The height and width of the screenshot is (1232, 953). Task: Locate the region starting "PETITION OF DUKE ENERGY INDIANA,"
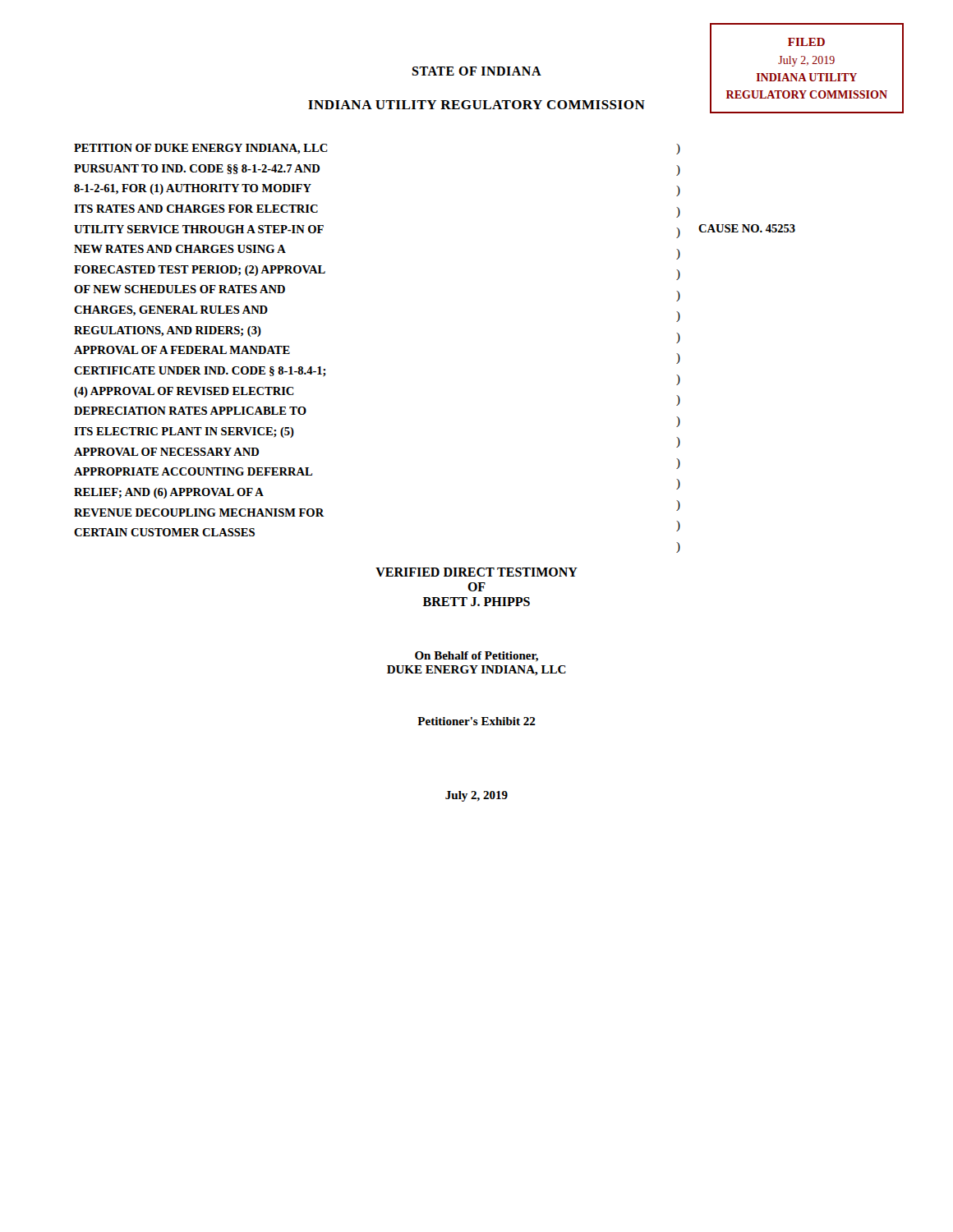(217, 149)
